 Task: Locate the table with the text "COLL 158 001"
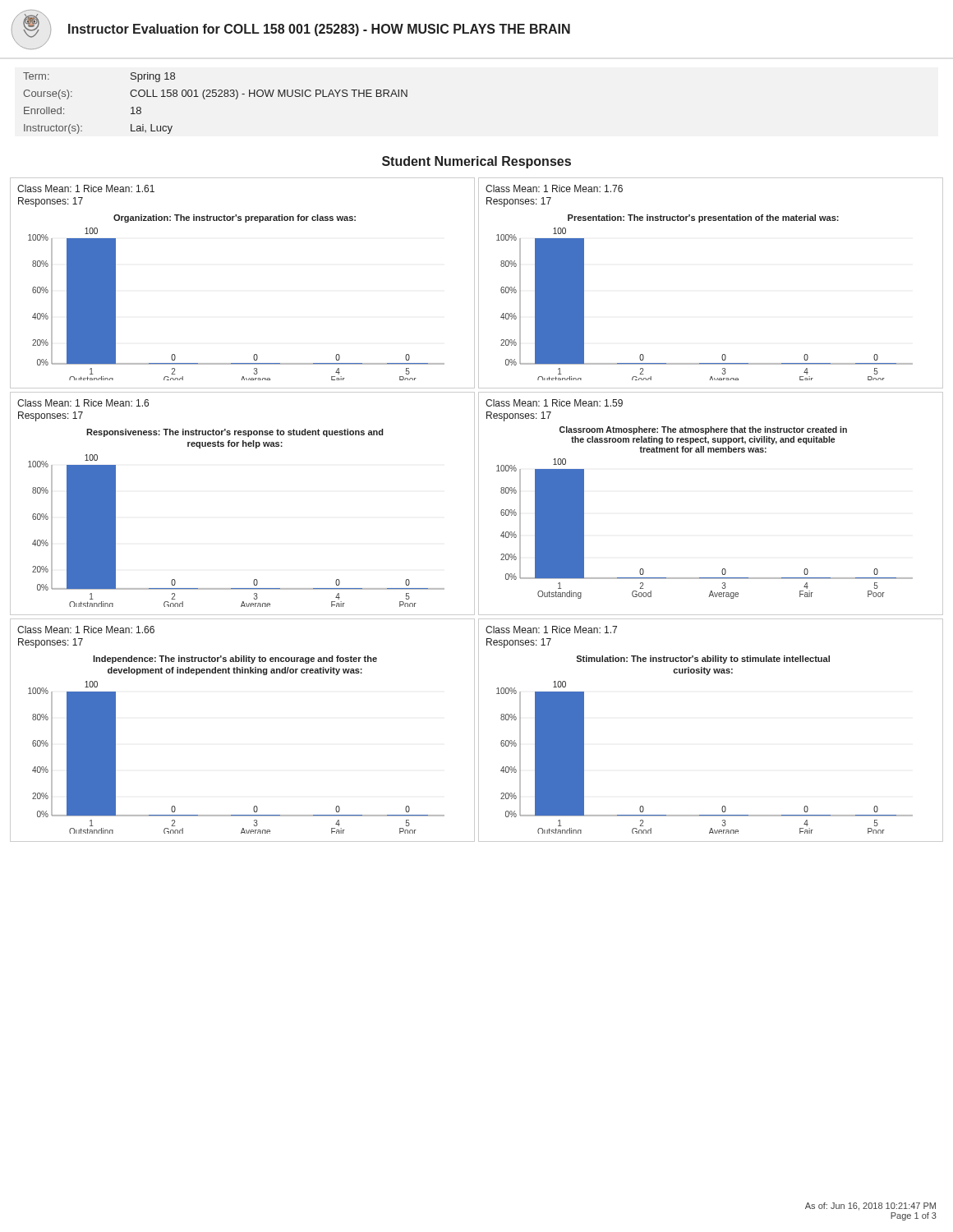click(x=476, y=102)
